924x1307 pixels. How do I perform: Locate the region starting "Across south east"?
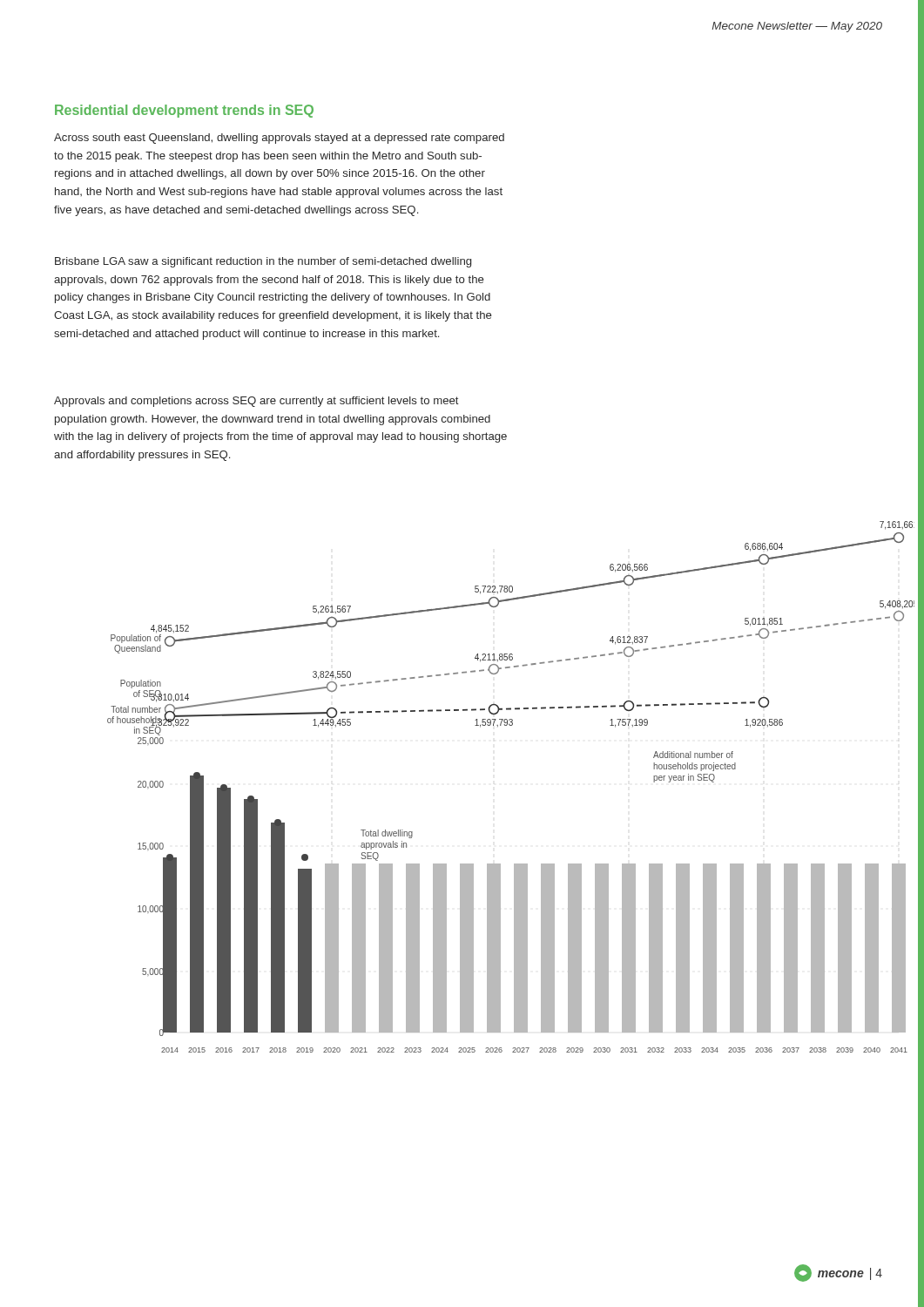tap(279, 173)
